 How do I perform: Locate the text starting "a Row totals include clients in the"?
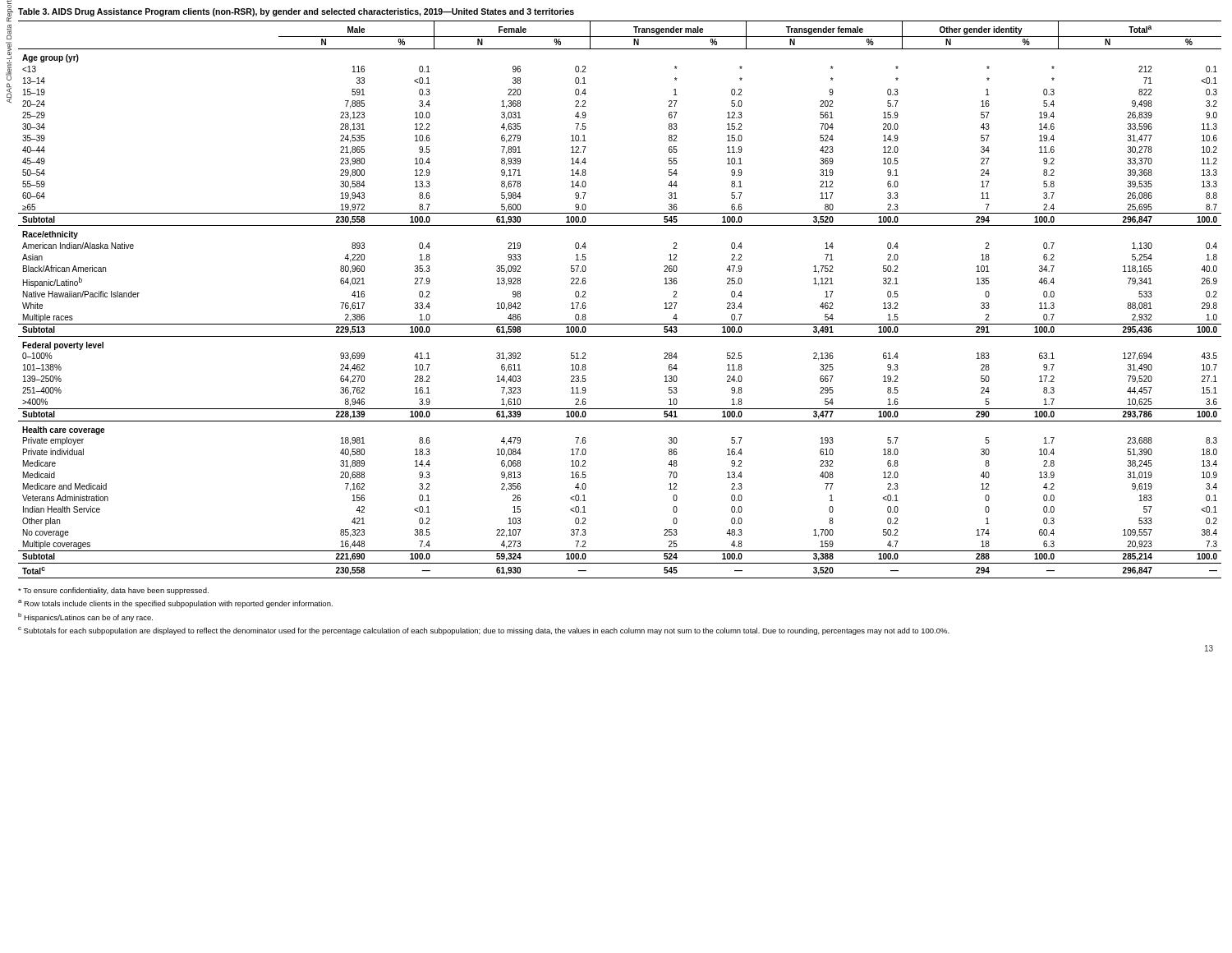click(x=176, y=603)
